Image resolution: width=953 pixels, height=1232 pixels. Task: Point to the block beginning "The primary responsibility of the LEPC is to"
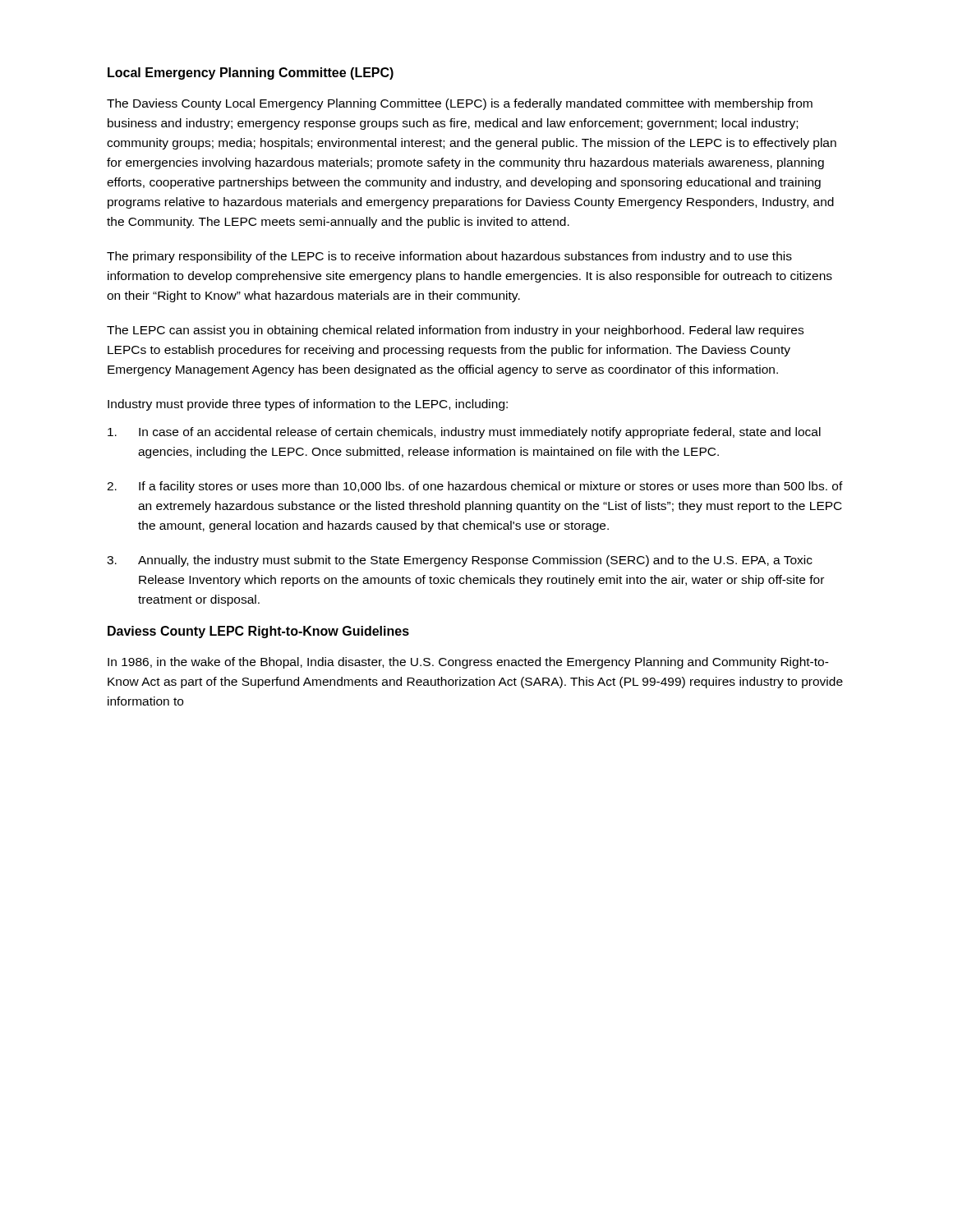pyautogui.click(x=470, y=276)
